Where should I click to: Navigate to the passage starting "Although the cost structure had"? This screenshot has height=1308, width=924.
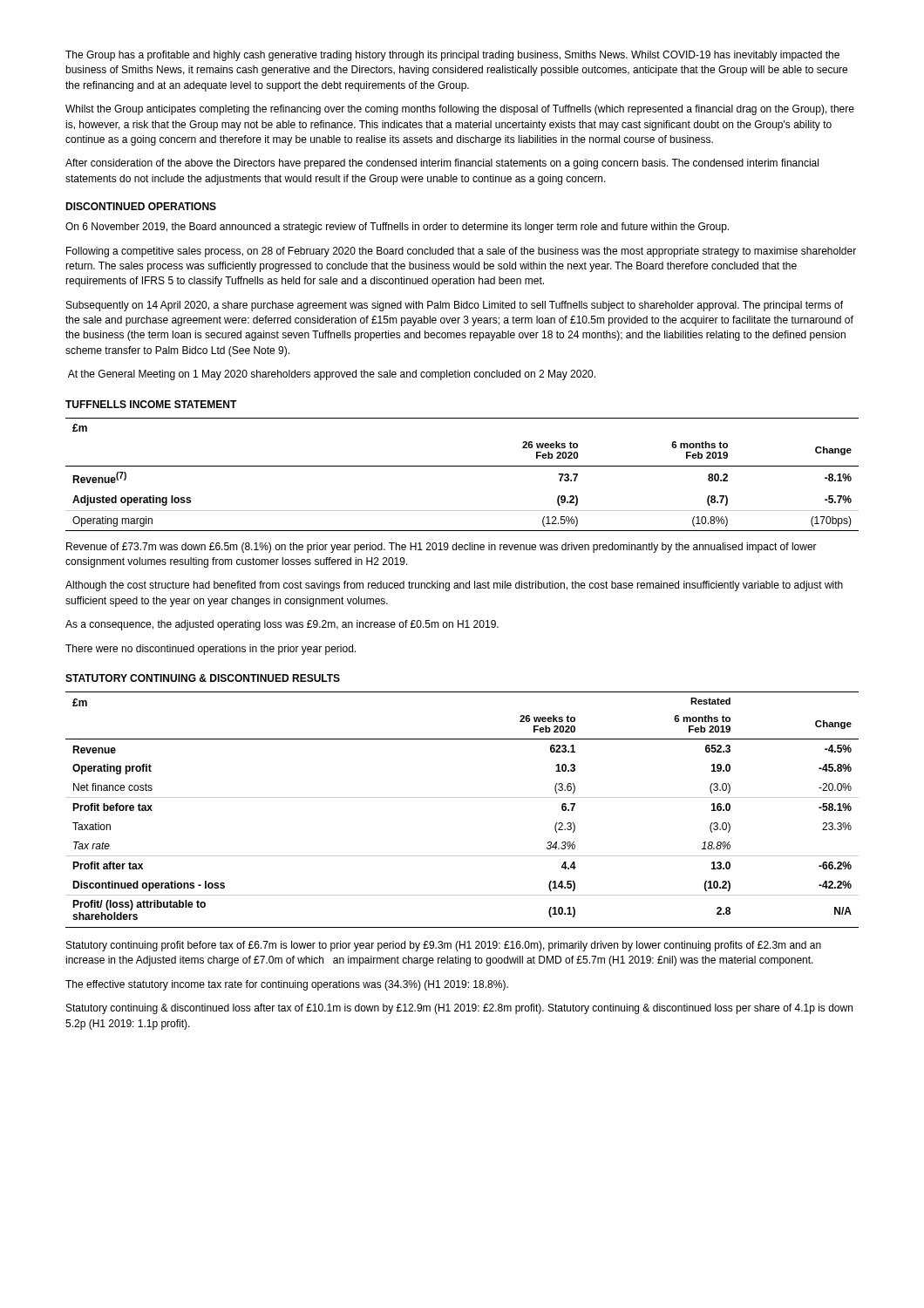click(x=454, y=593)
